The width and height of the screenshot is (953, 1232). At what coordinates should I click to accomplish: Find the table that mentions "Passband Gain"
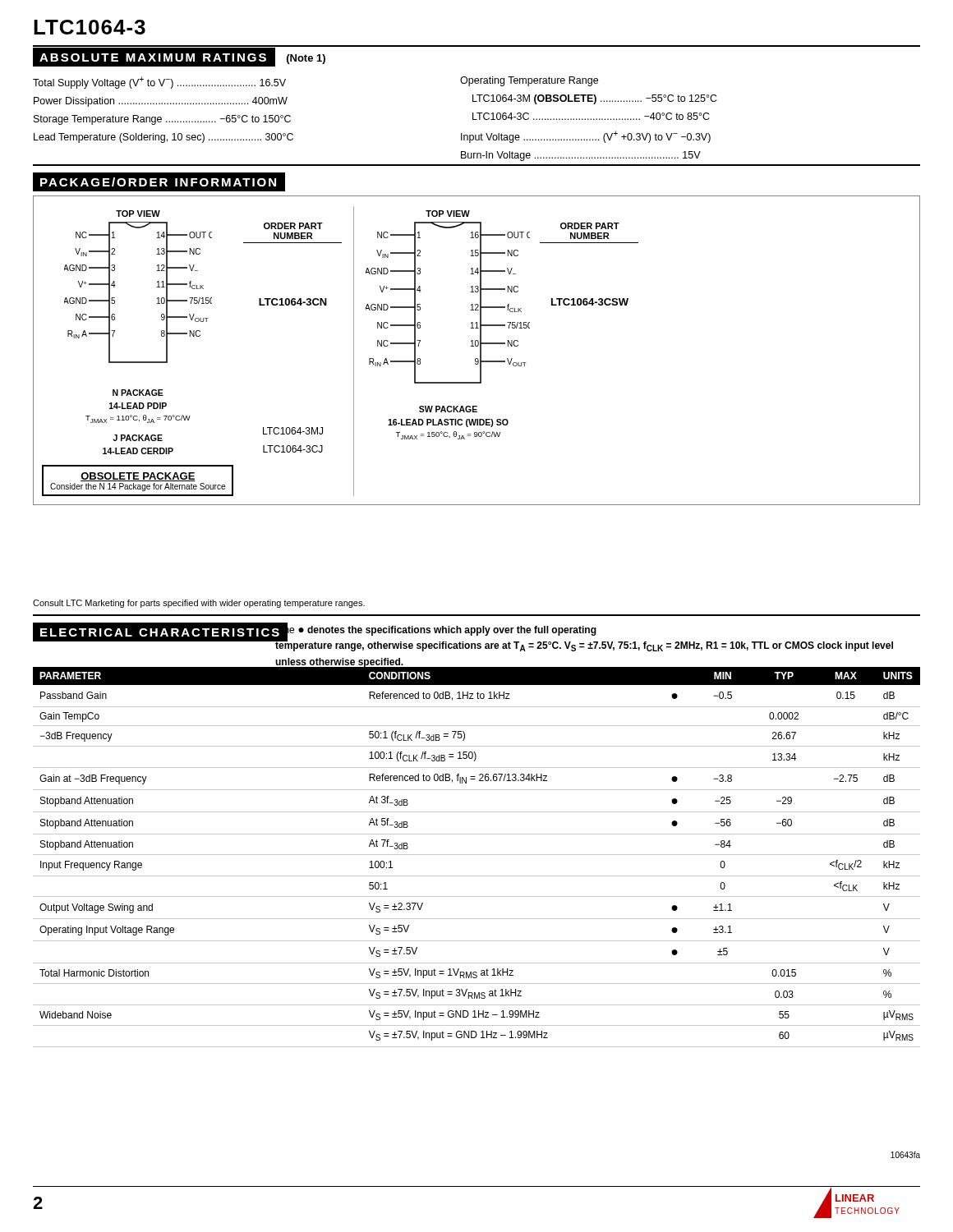click(476, 857)
